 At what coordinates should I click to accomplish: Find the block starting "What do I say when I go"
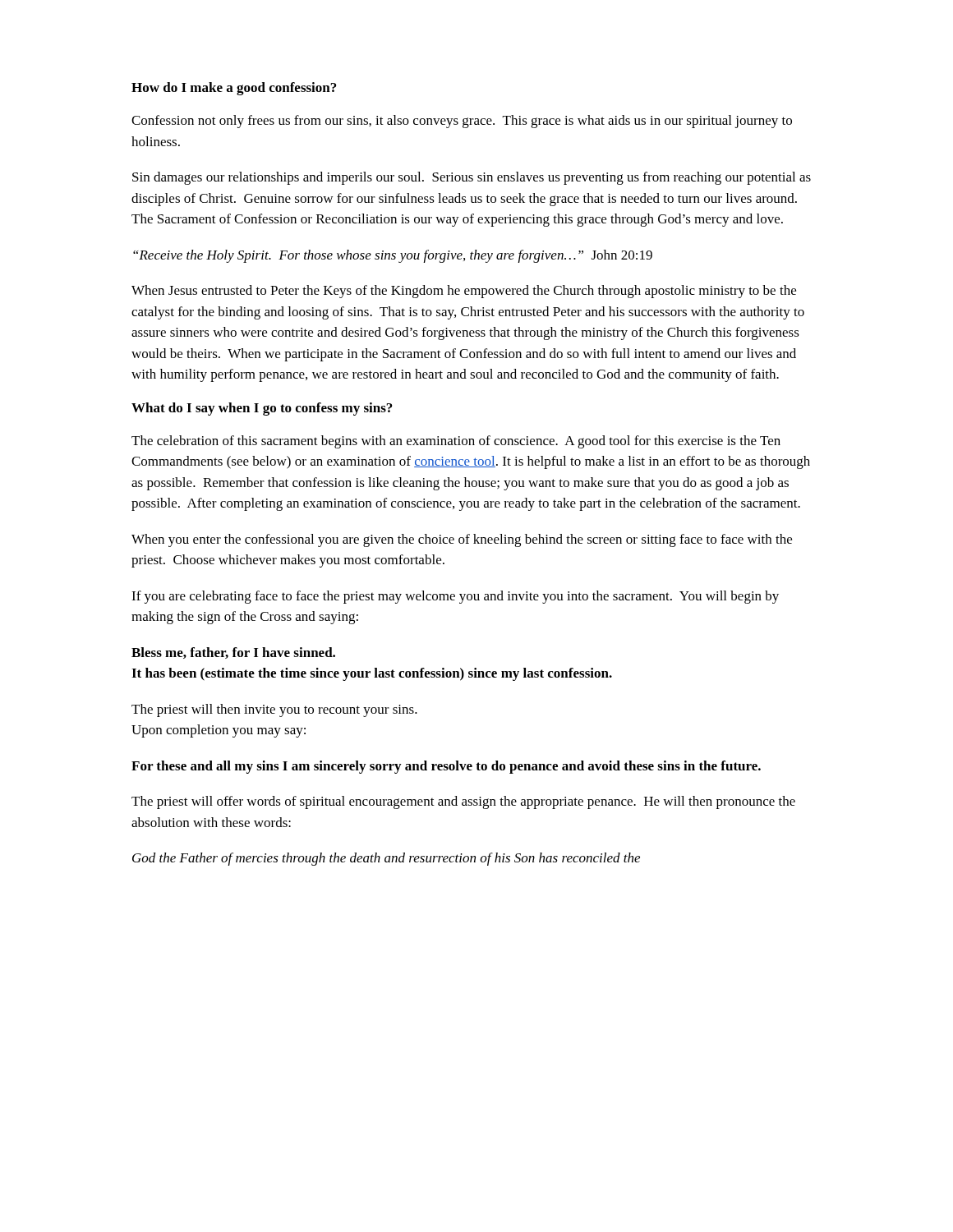(x=262, y=409)
